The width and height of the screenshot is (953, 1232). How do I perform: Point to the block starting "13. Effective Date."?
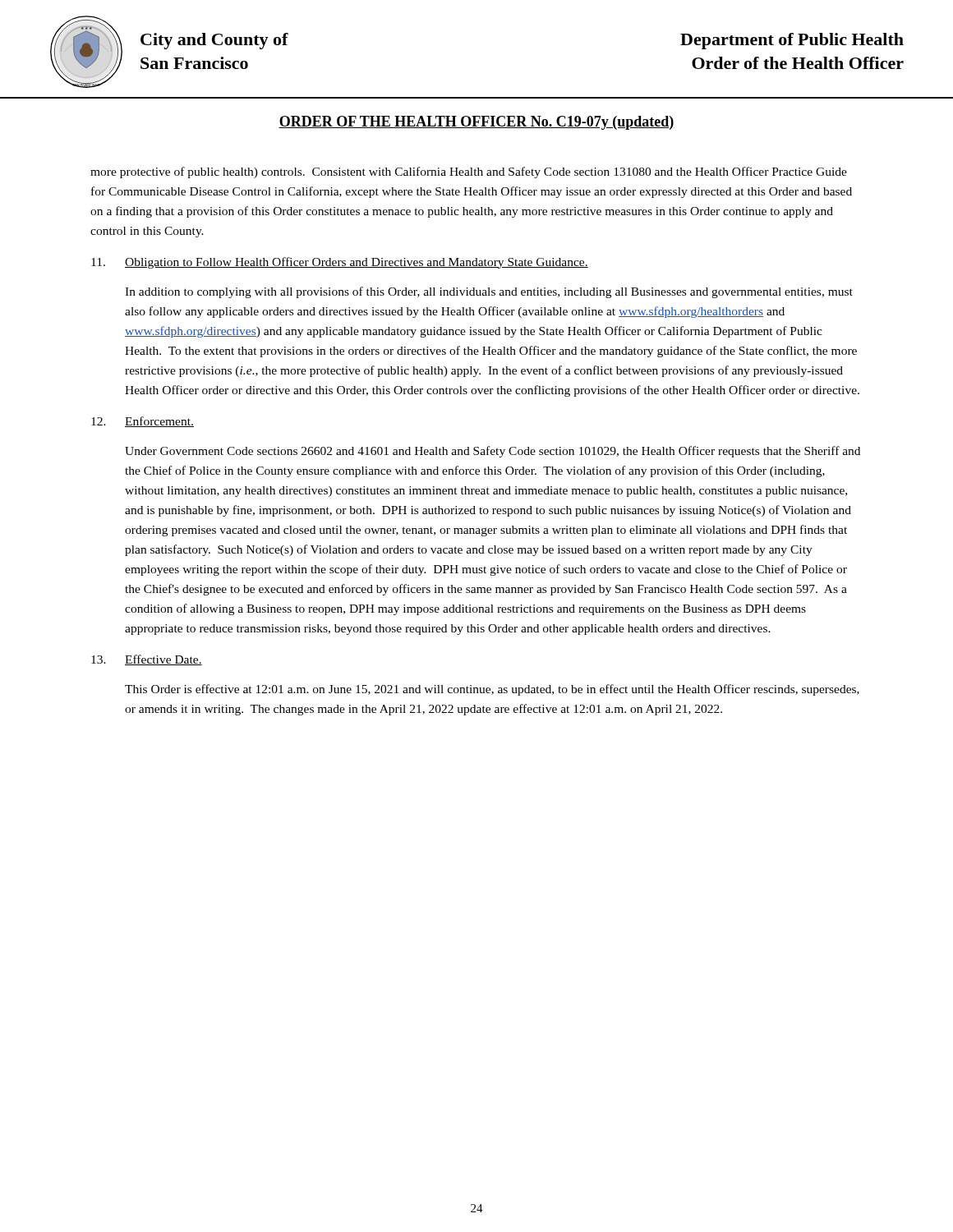(x=147, y=660)
